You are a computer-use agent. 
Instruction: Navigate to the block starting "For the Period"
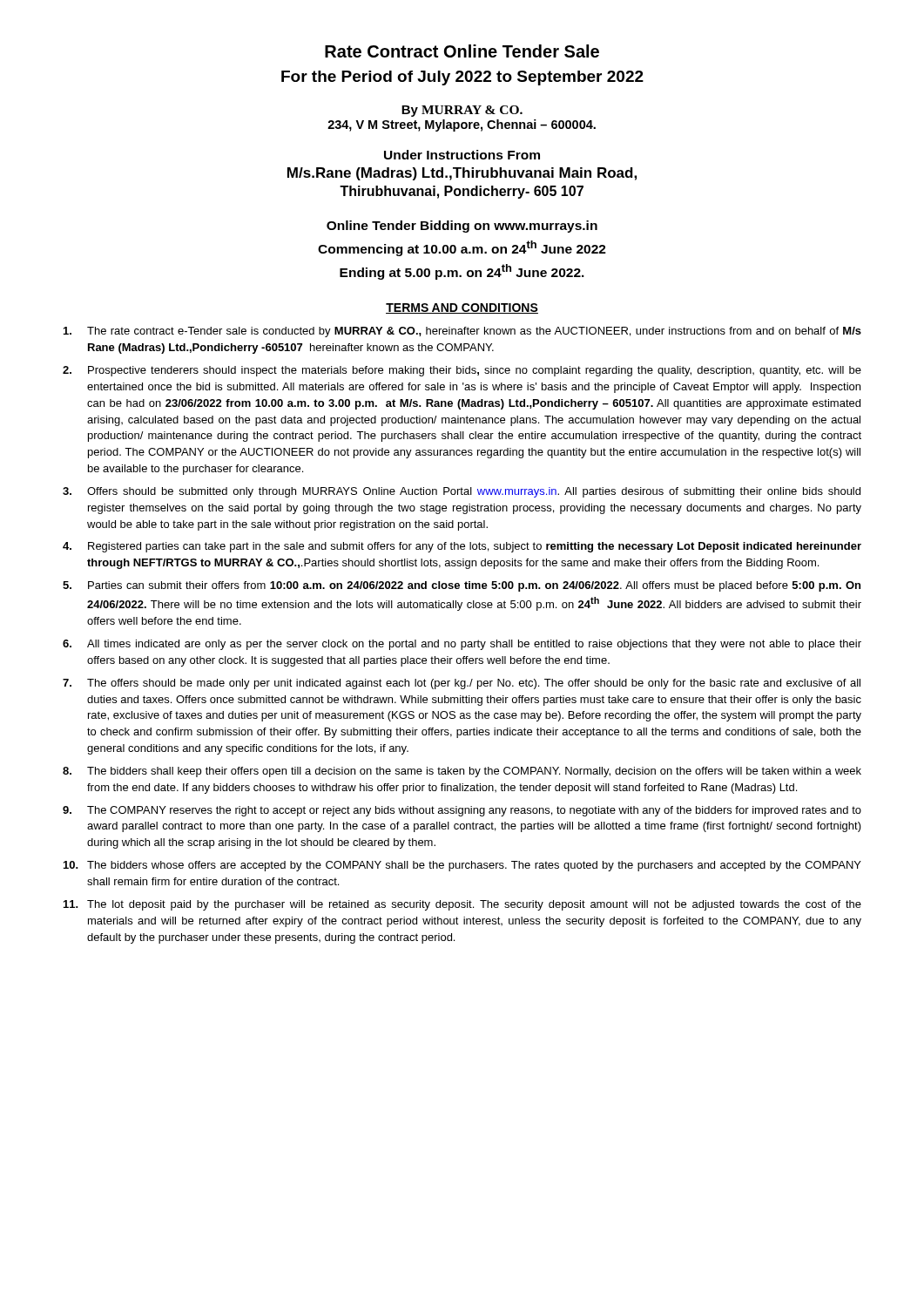pos(462,76)
